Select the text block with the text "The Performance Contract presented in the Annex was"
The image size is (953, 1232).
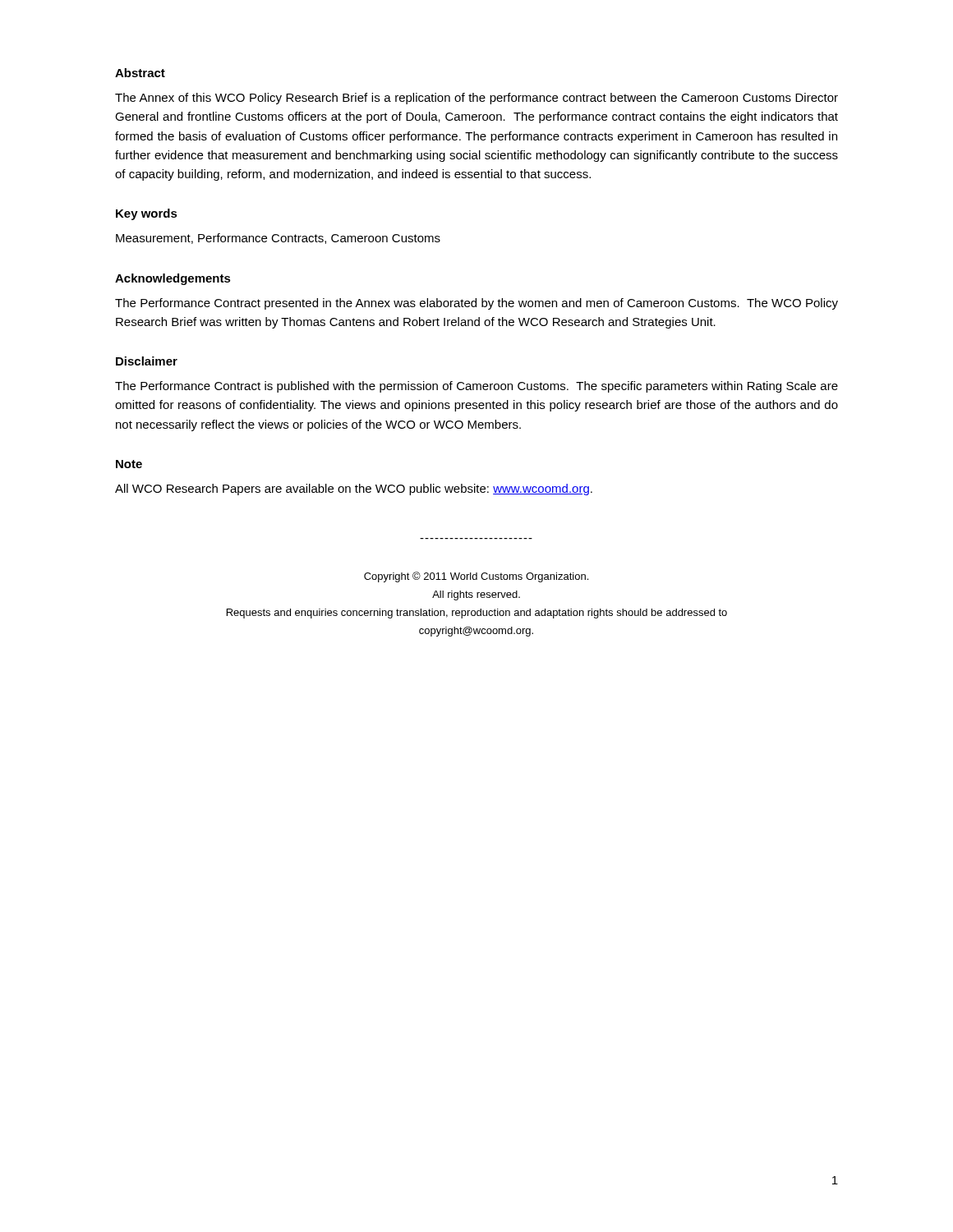click(476, 312)
